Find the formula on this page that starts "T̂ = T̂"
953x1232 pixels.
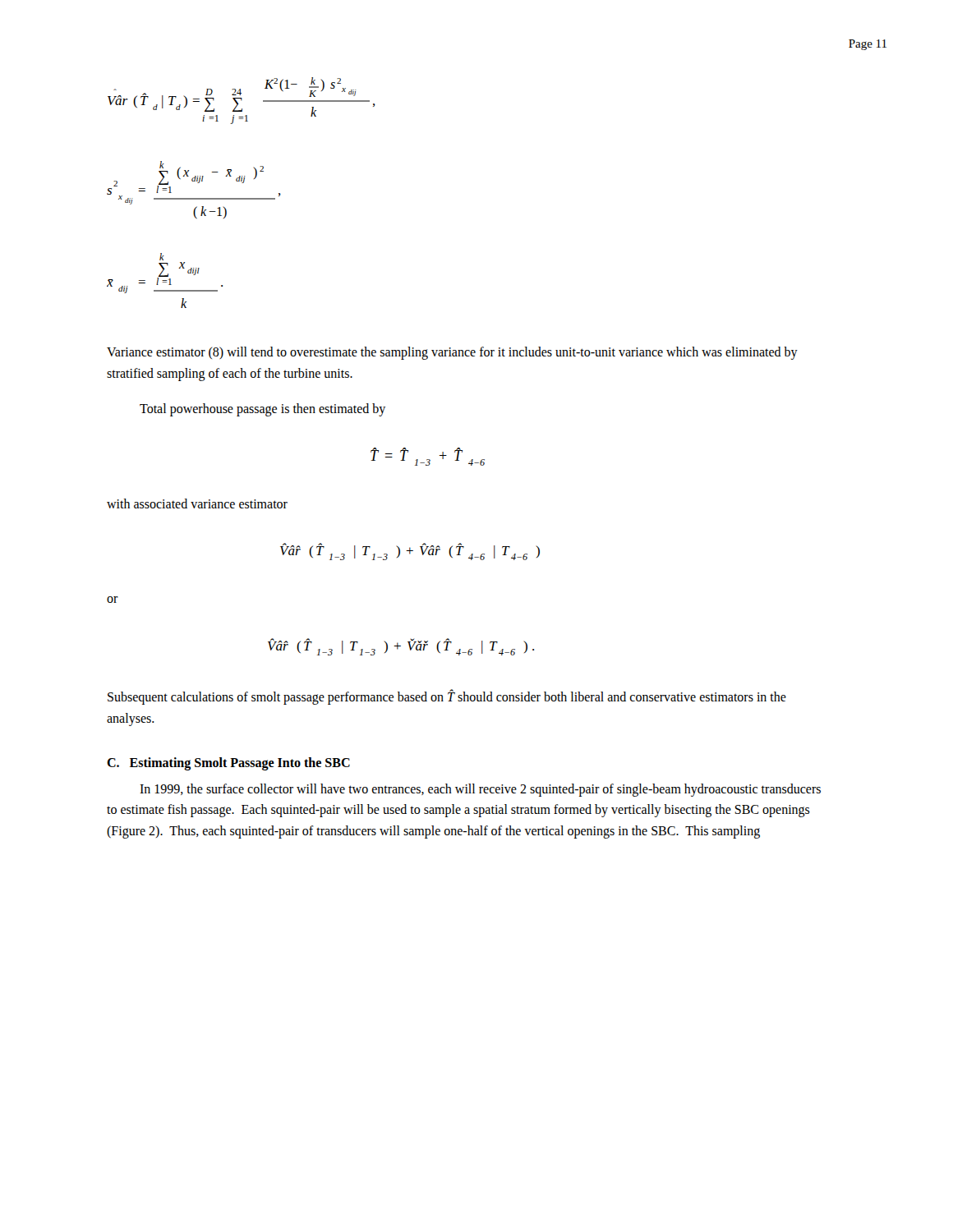(468, 455)
